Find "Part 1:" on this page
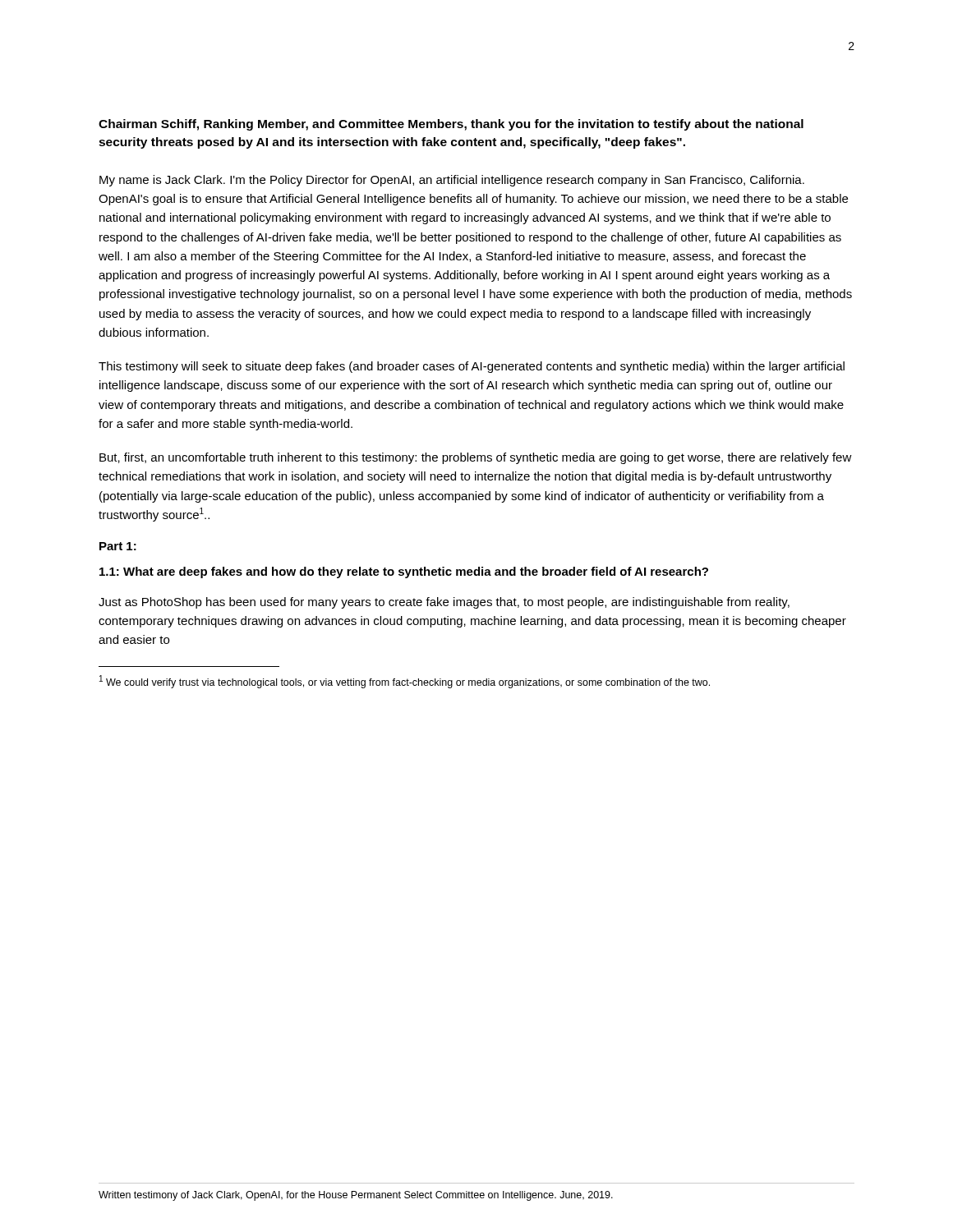The width and height of the screenshot is (953, 1232). (118, 546)
